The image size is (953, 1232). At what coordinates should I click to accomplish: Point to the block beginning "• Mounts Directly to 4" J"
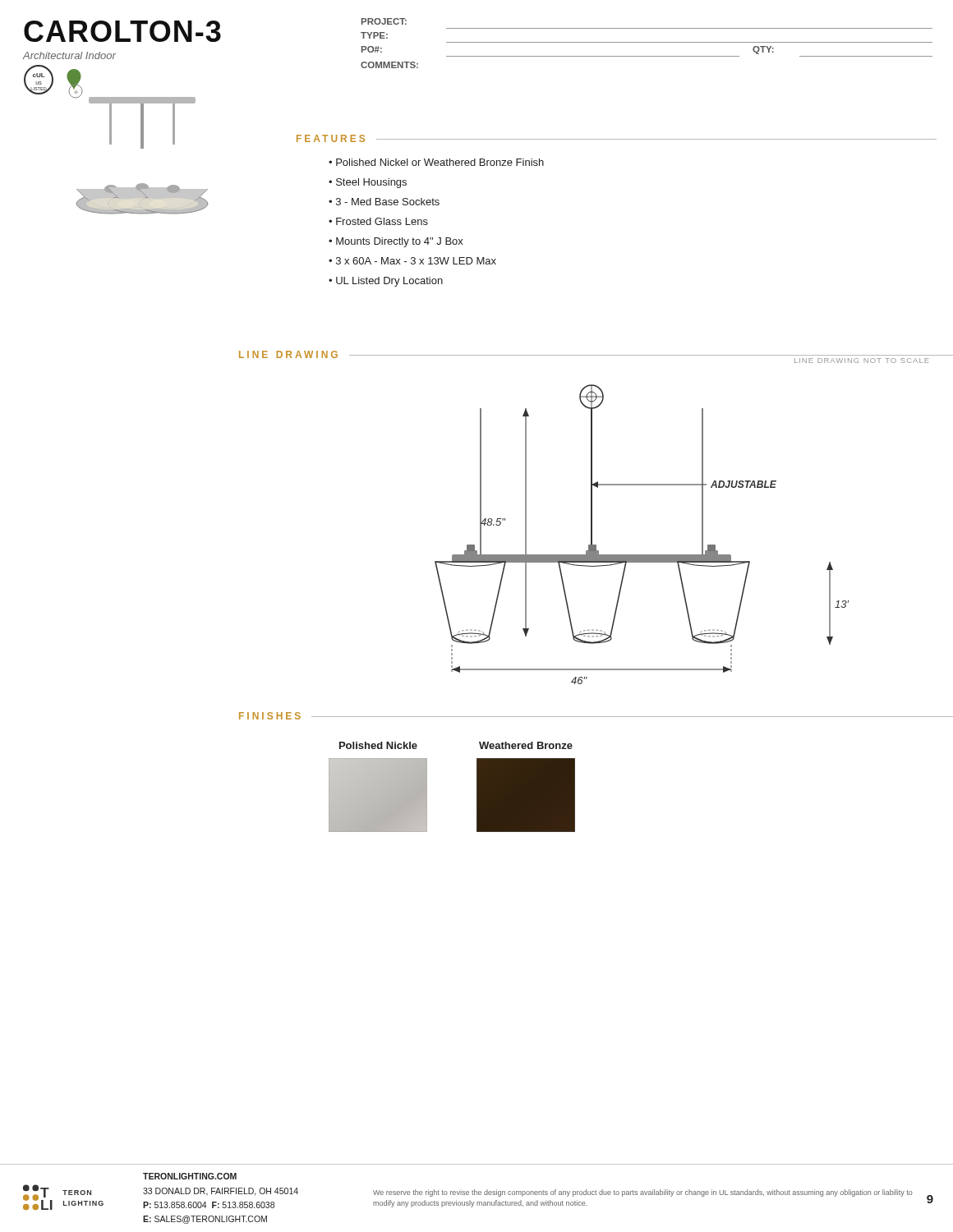click(x=396, y=241)
